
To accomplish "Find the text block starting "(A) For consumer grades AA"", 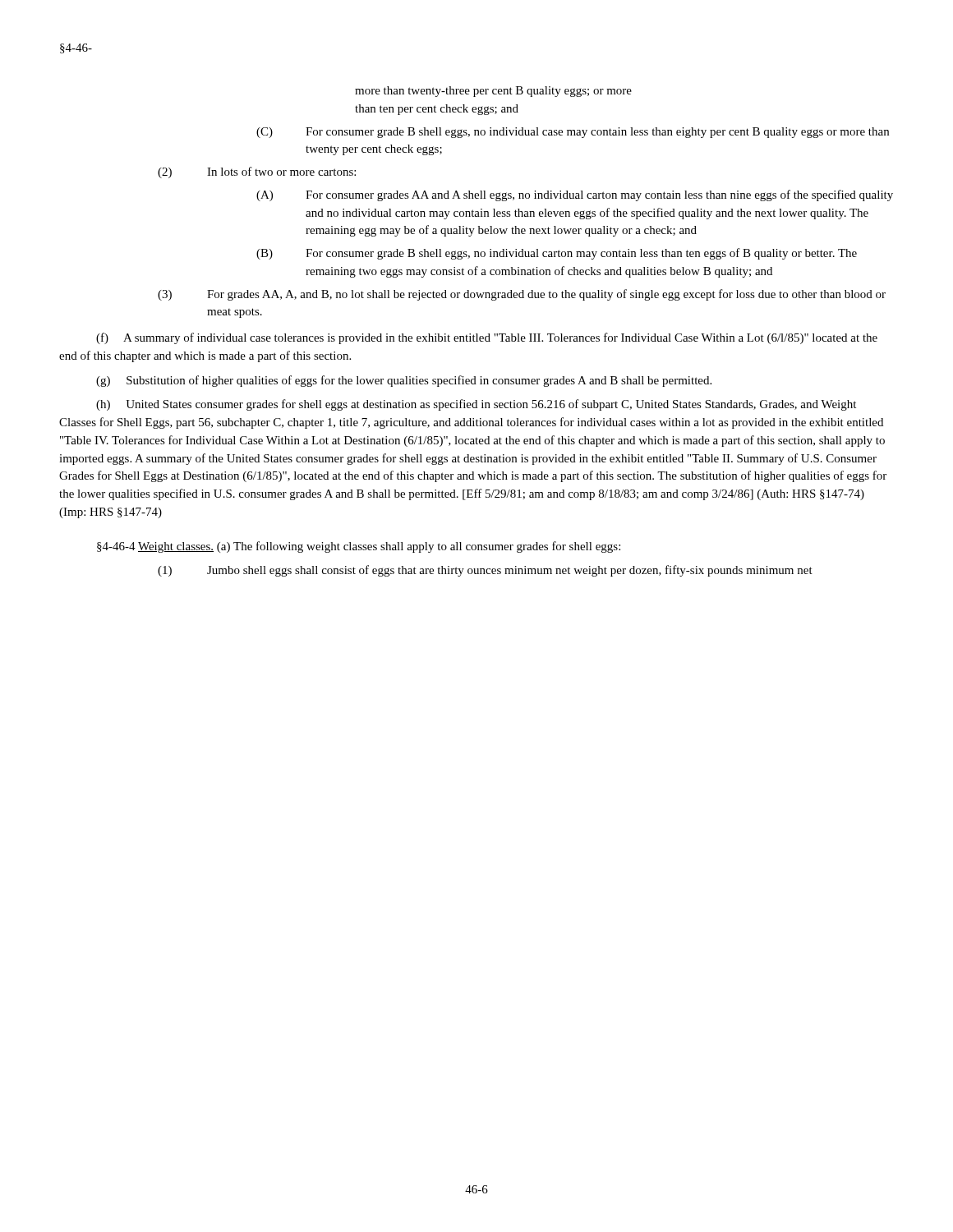I will coord(575,213).
